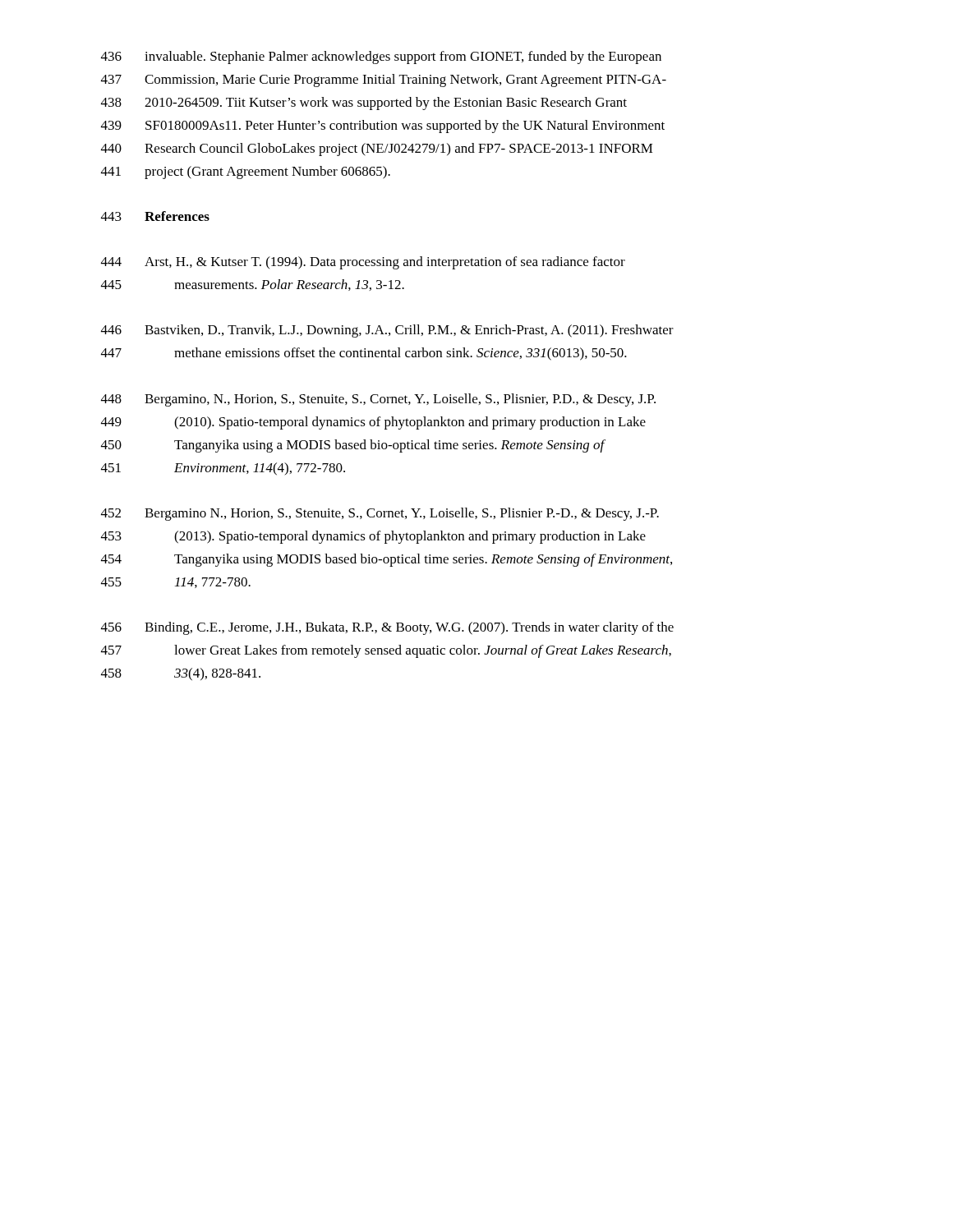
Task: Select the passage starting "456 Binding, C.E., Jerome, J.H., Bukata, R.P., &"
Action: [x=476, y=627]
